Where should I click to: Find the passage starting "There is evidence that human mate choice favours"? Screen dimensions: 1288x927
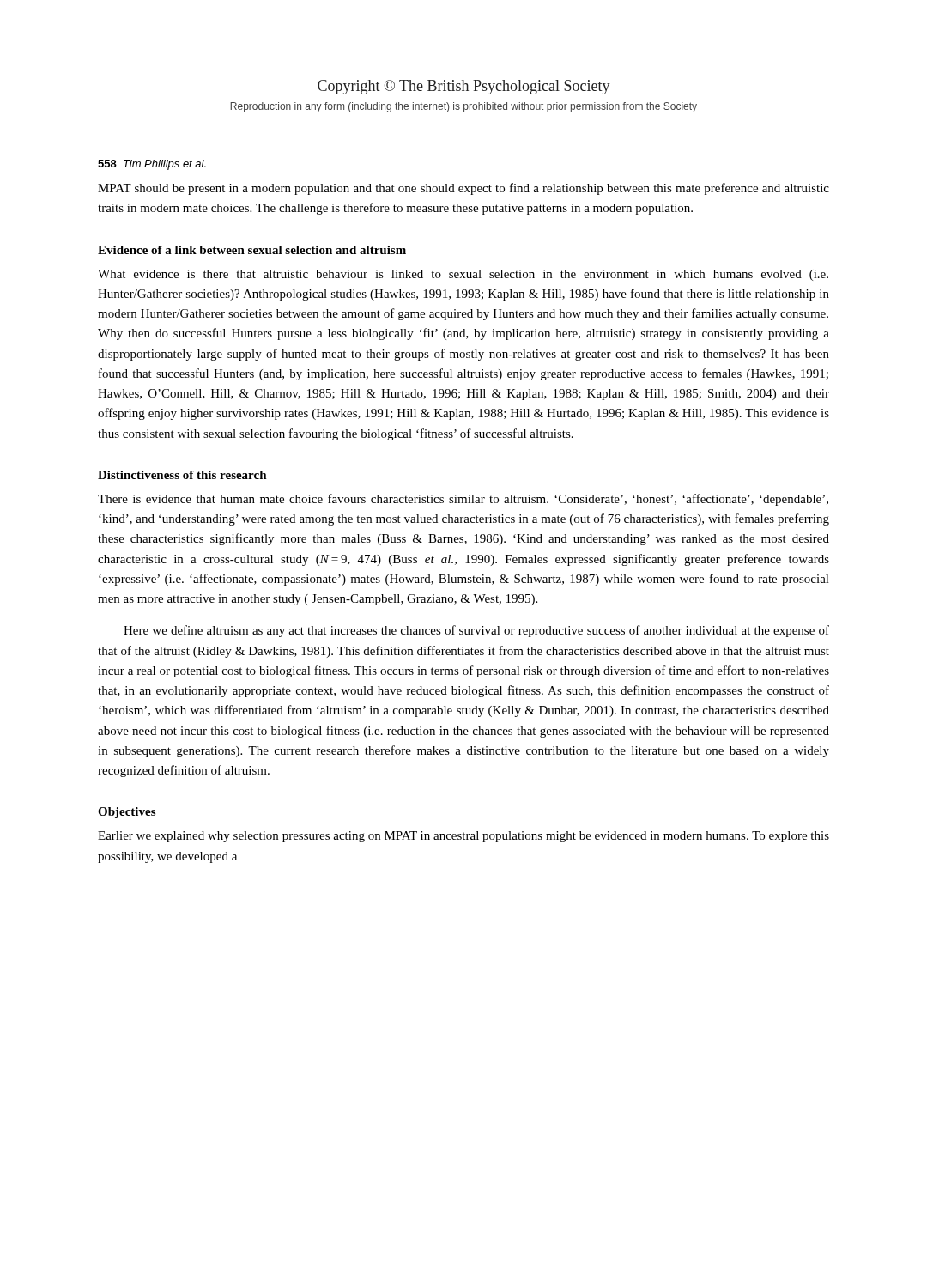click(464, 549)
